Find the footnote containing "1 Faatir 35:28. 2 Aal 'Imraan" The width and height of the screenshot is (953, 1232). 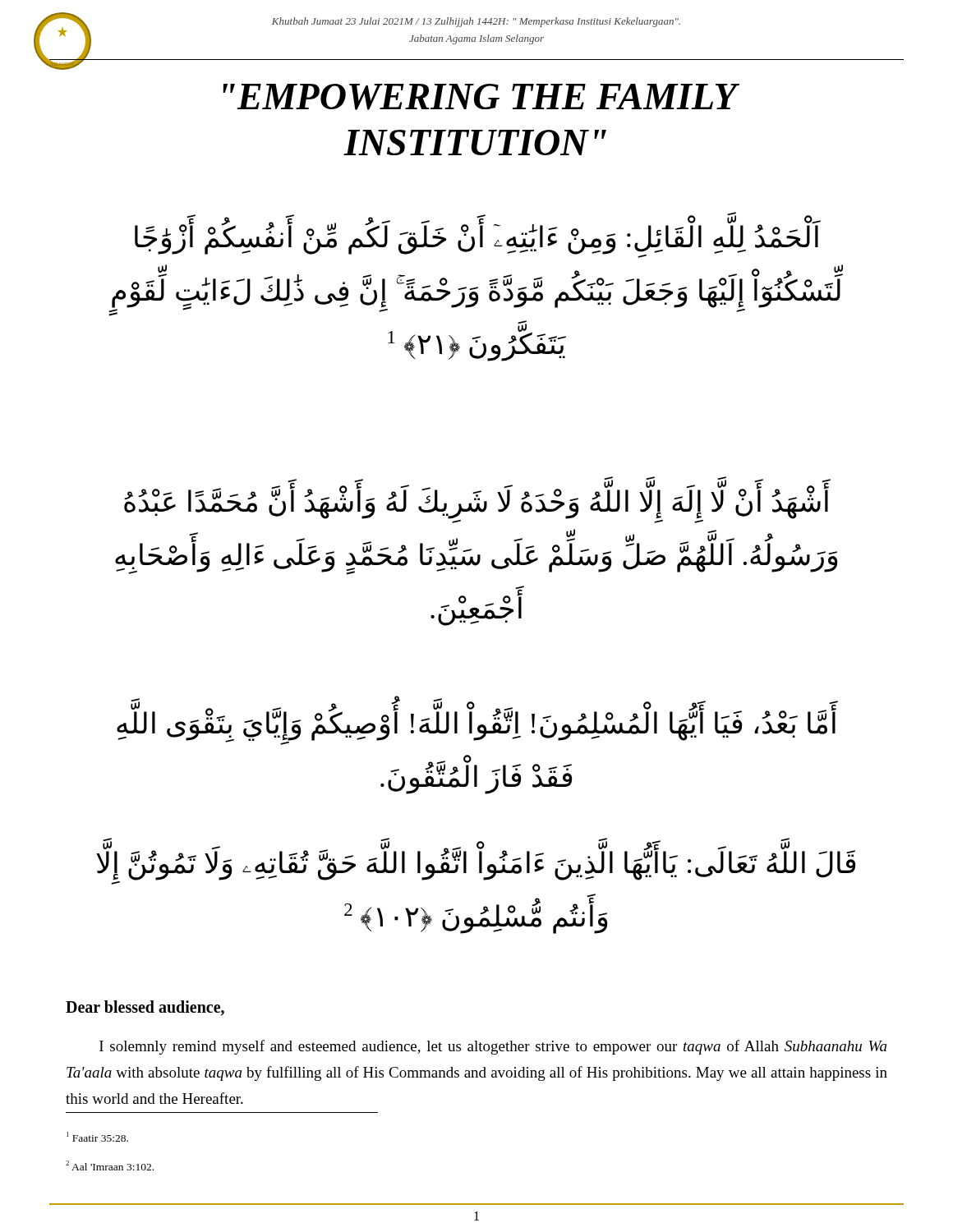(97, 1137)
